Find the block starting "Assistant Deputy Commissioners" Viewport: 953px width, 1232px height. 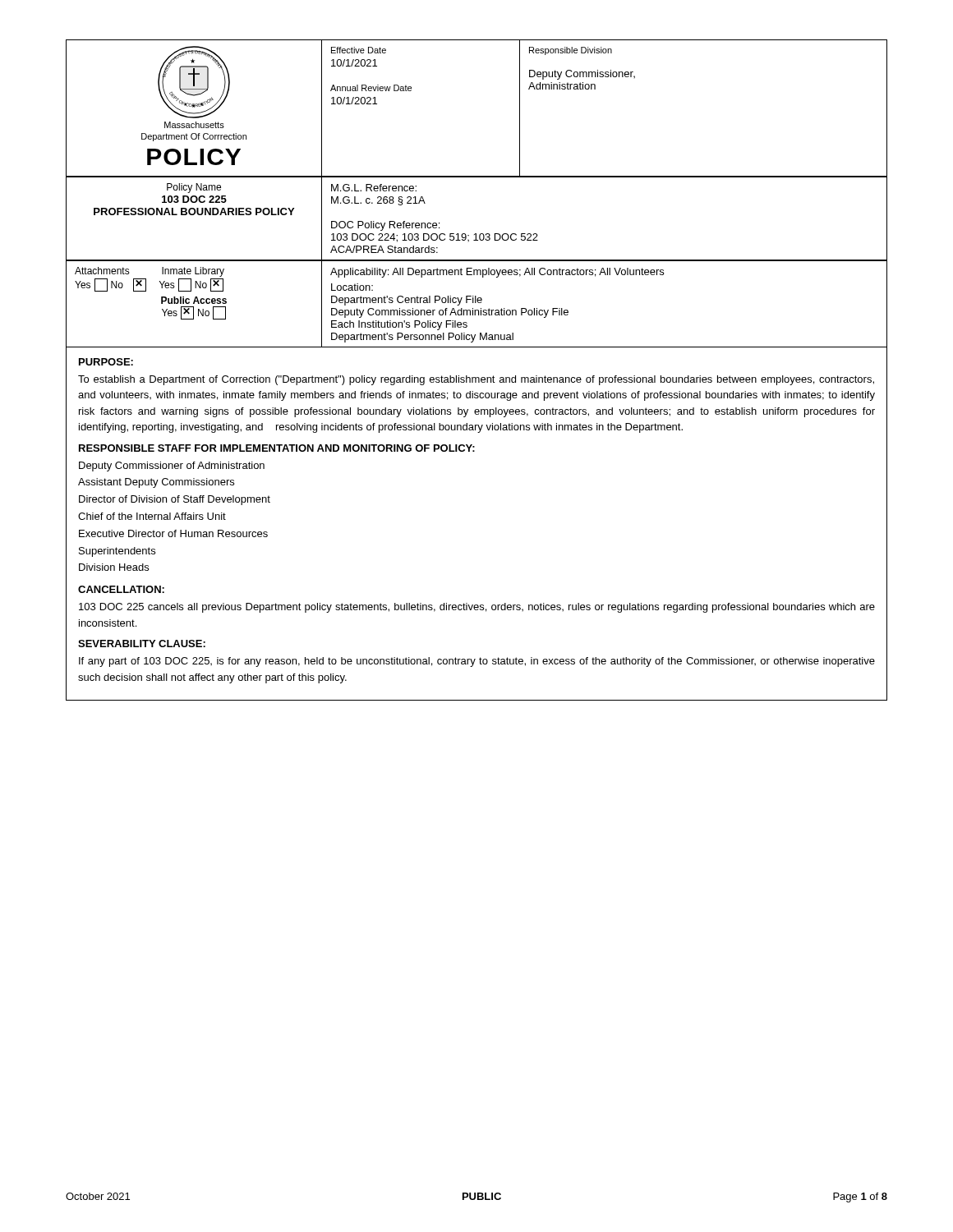pos(156,482)
